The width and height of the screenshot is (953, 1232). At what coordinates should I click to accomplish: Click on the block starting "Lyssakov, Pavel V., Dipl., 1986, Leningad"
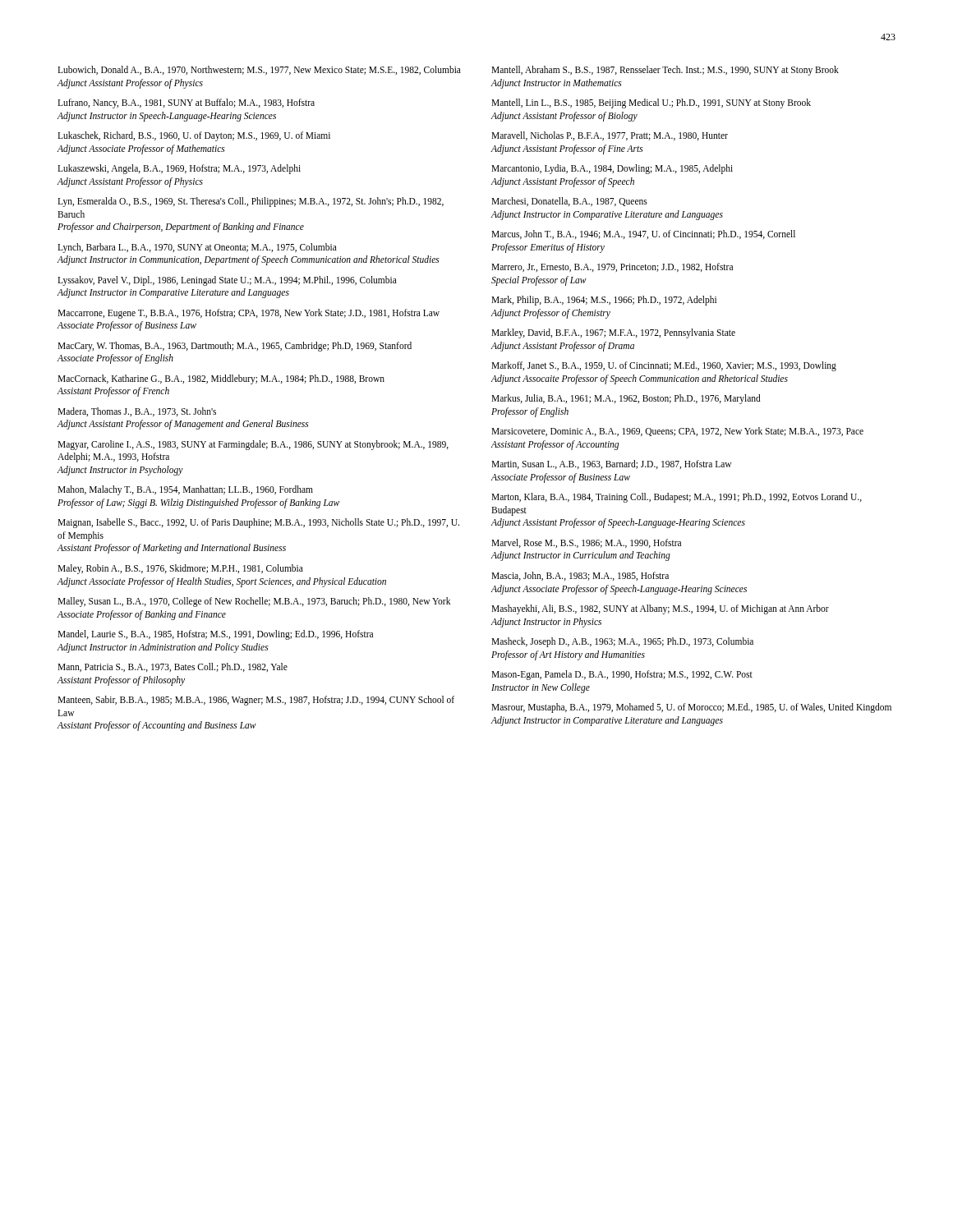point(260,287)
